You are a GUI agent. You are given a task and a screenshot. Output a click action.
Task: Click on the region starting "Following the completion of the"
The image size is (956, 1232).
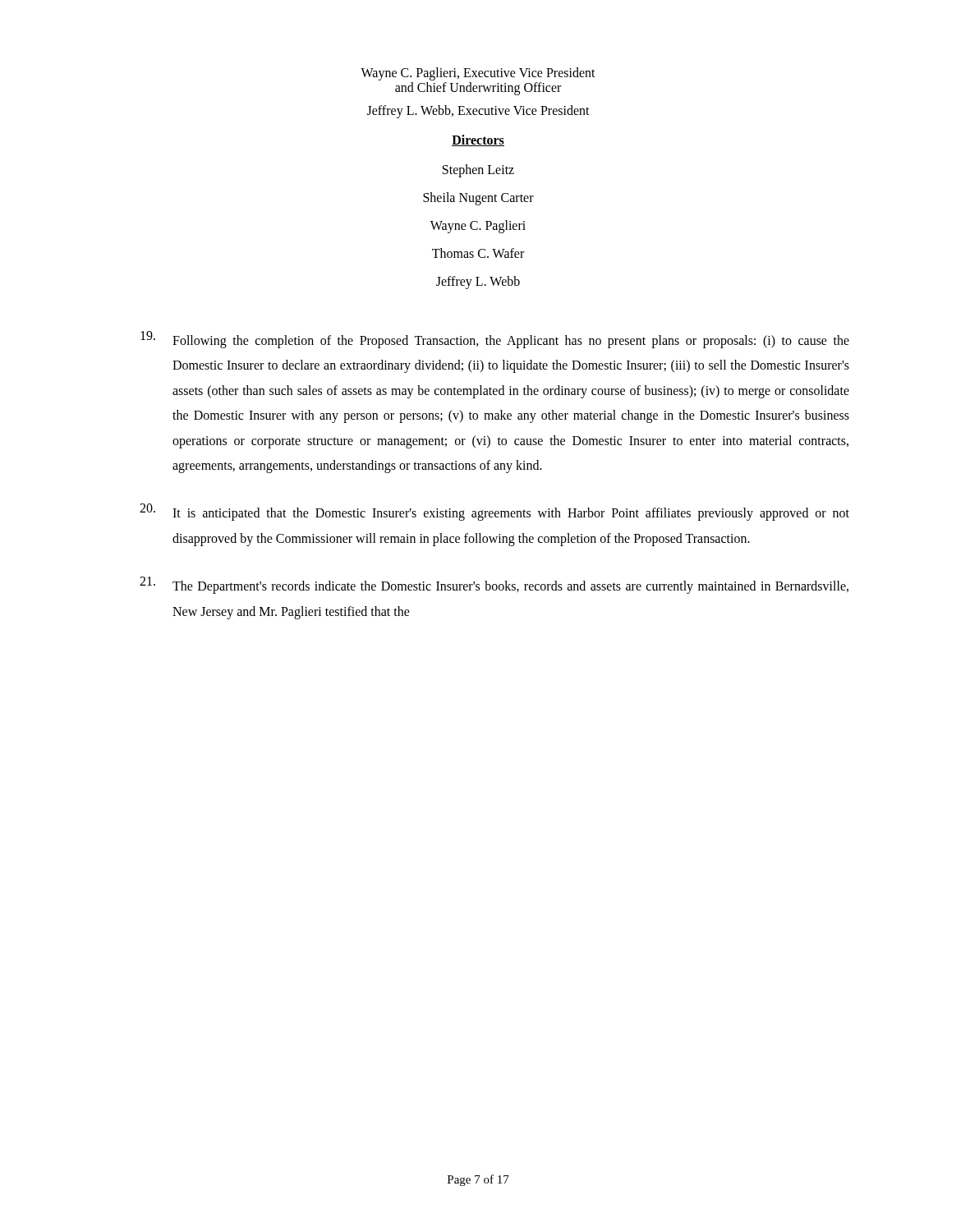(478, 403)
